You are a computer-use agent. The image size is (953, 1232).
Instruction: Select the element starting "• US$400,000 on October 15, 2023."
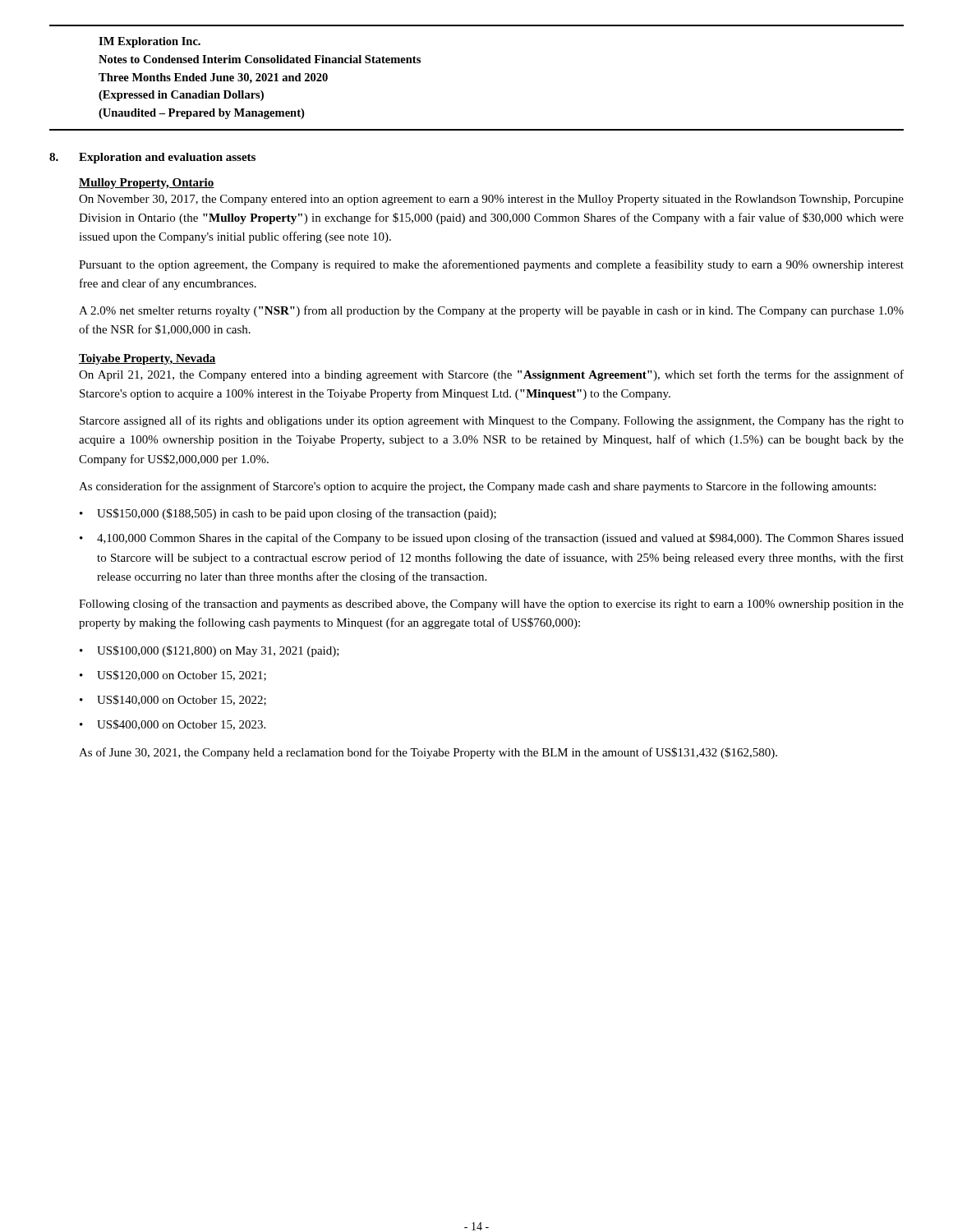pyautogui.click(x=173, y=725)
